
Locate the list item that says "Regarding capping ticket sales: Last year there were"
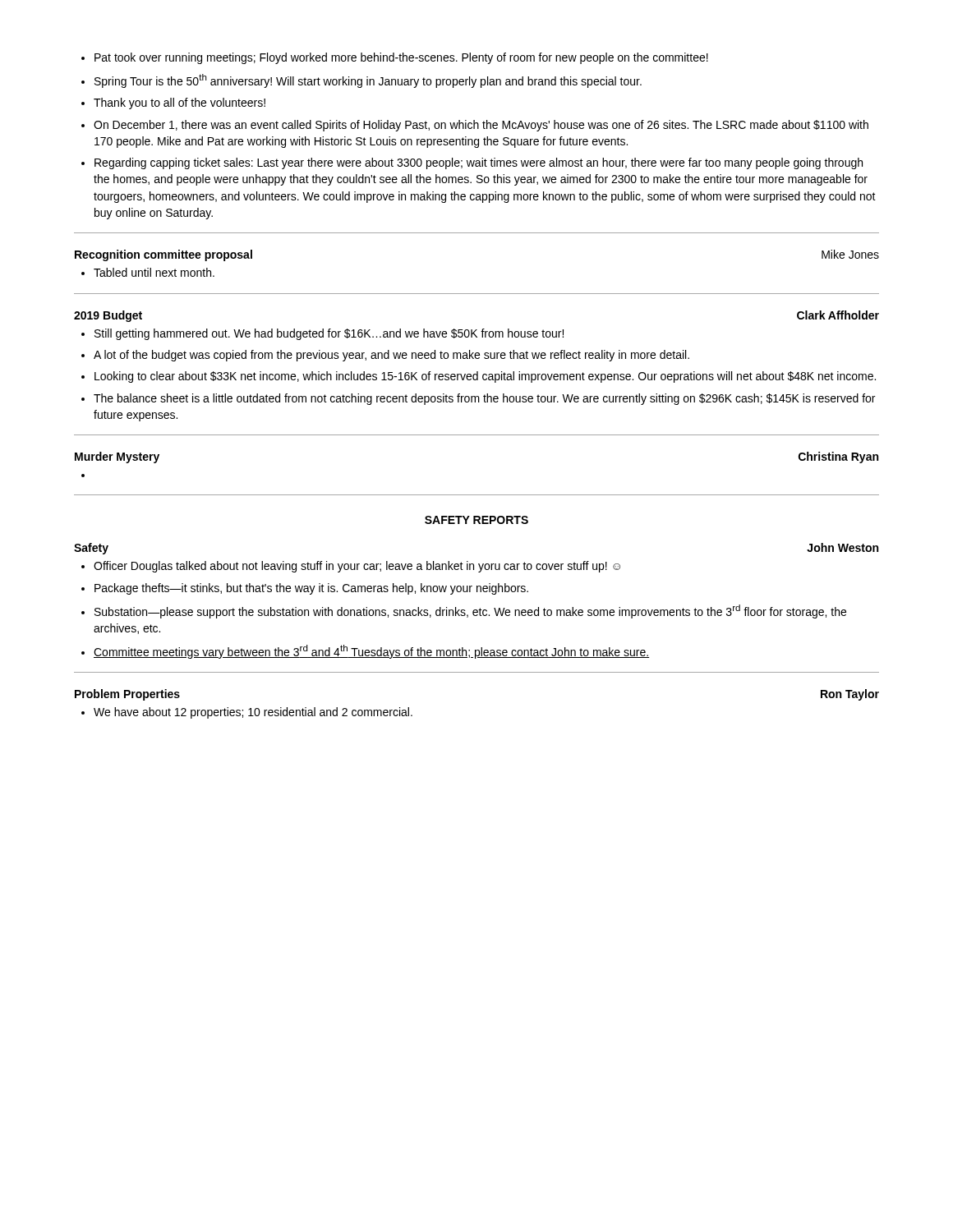point(476,188)
